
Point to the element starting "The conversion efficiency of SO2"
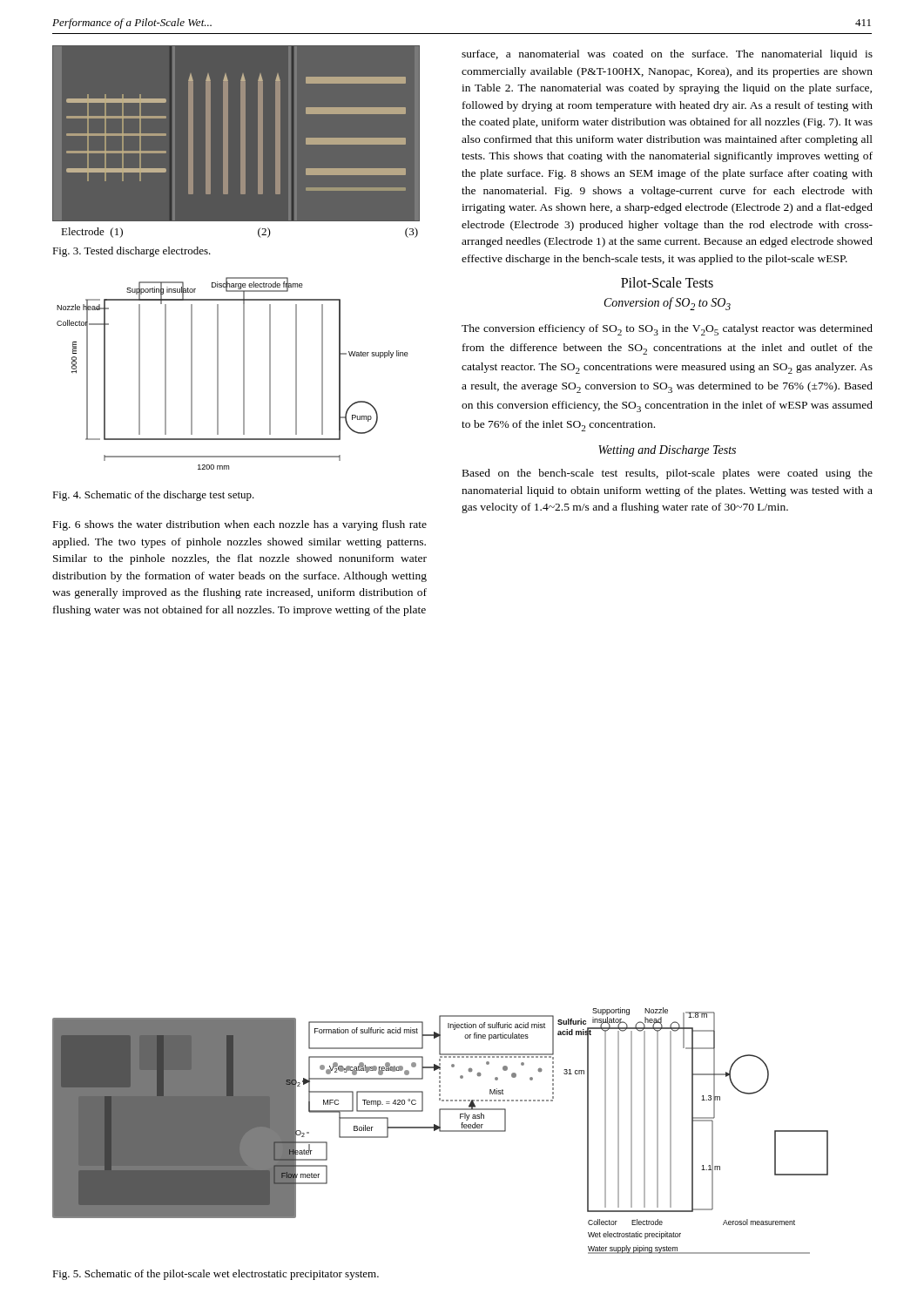tap(667, 377)
